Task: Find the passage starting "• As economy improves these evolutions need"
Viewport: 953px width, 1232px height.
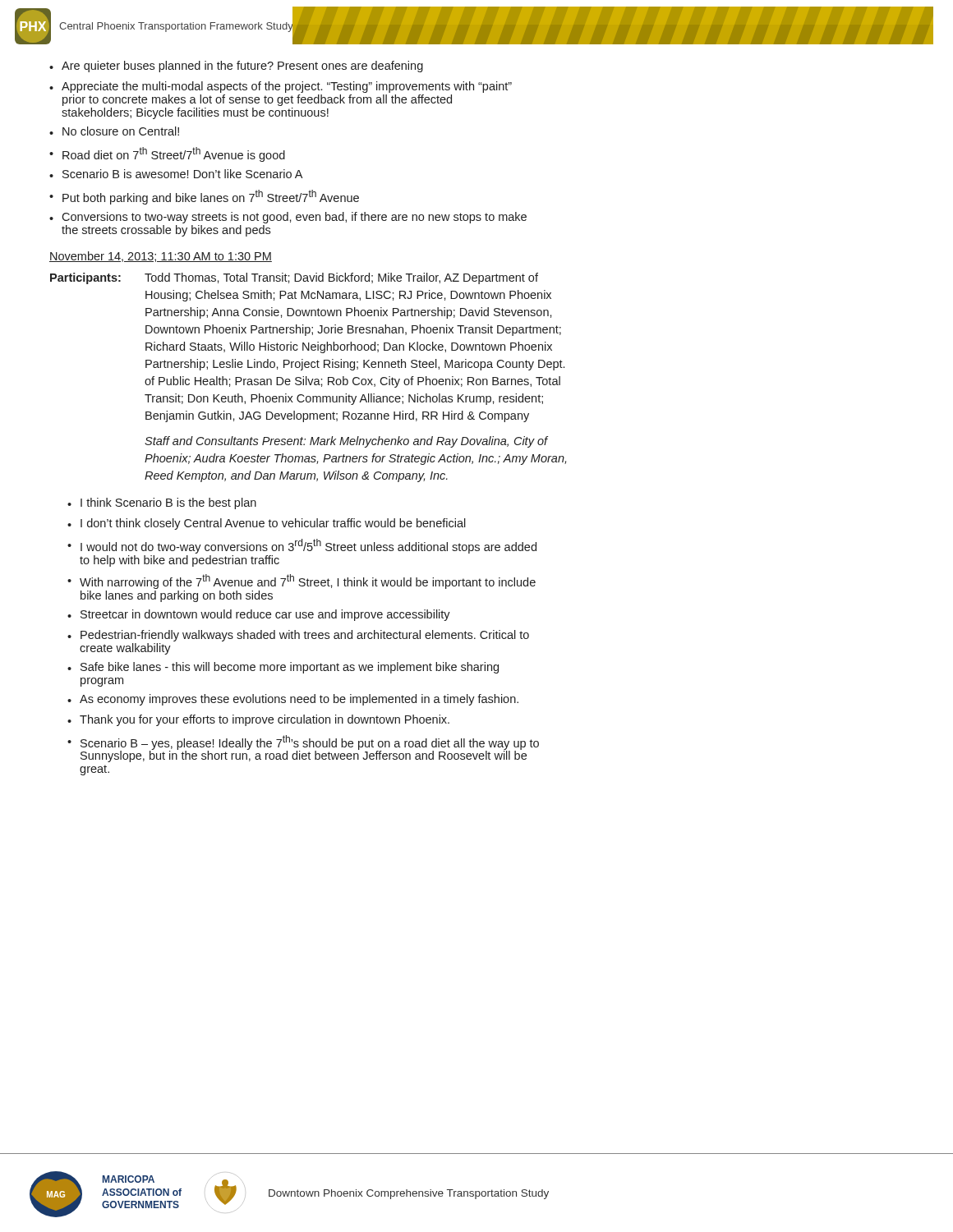Action: coord(293,699)
